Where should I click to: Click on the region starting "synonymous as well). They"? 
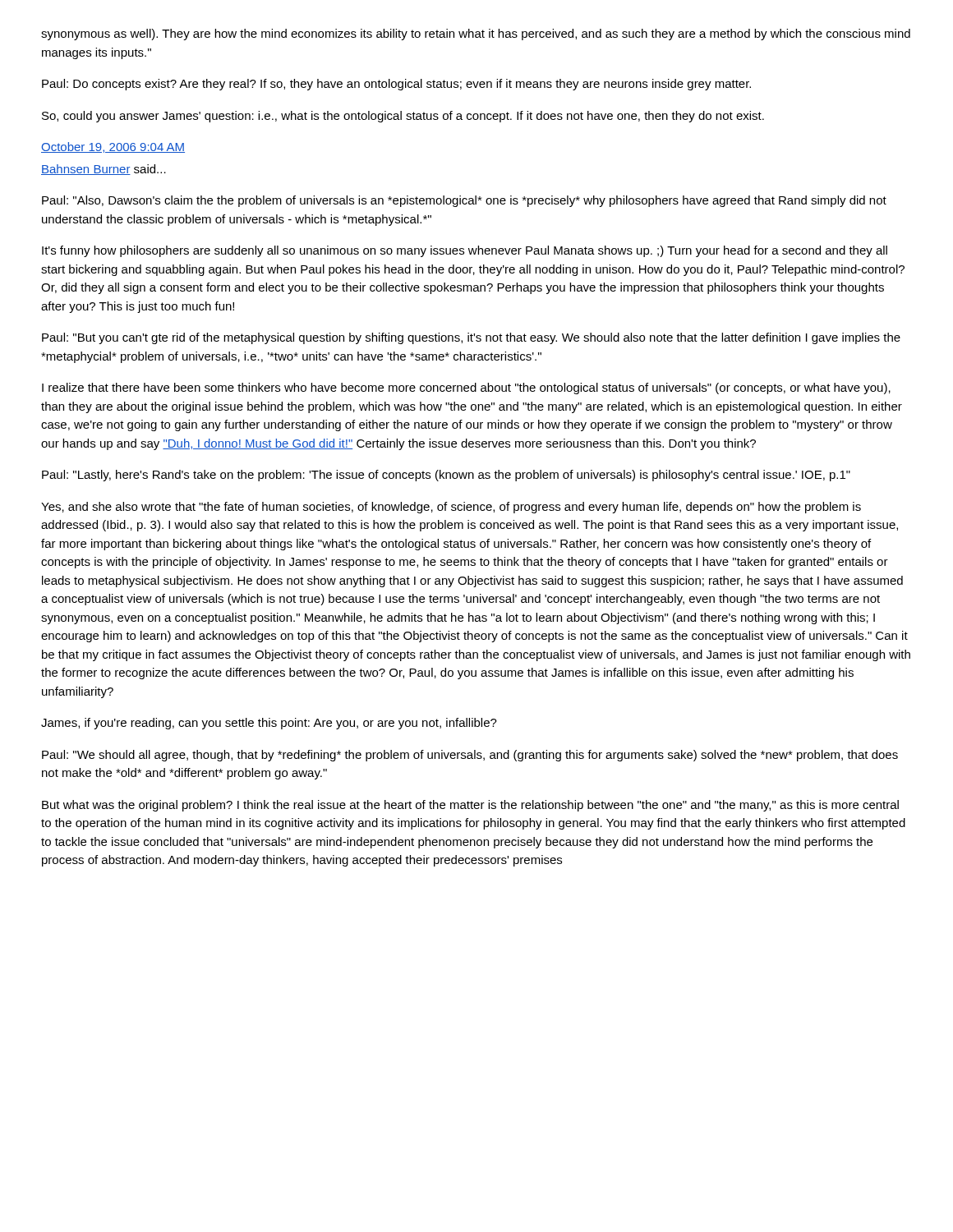[476, 43]
